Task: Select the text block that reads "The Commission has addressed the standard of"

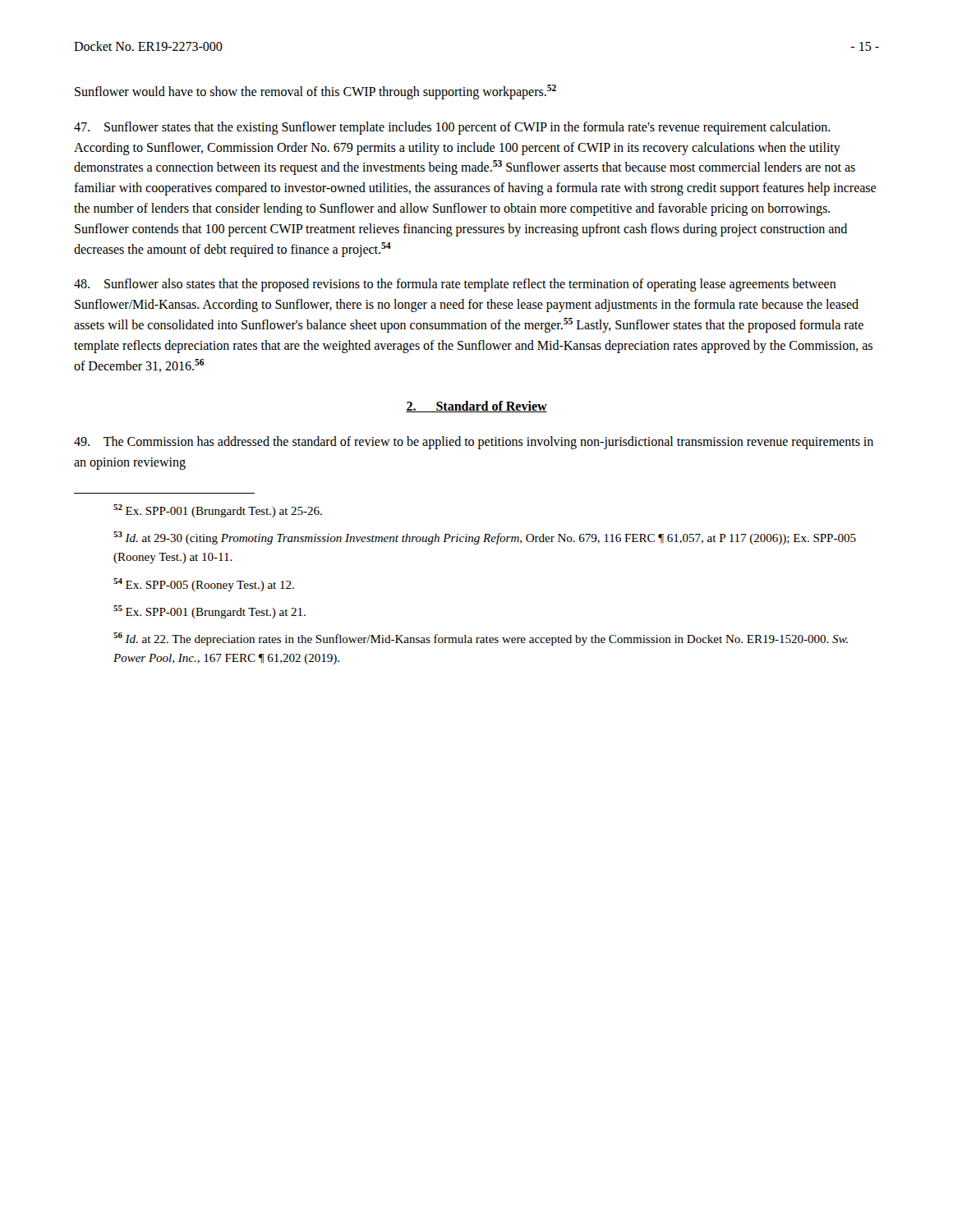Action: click(476, 453)
